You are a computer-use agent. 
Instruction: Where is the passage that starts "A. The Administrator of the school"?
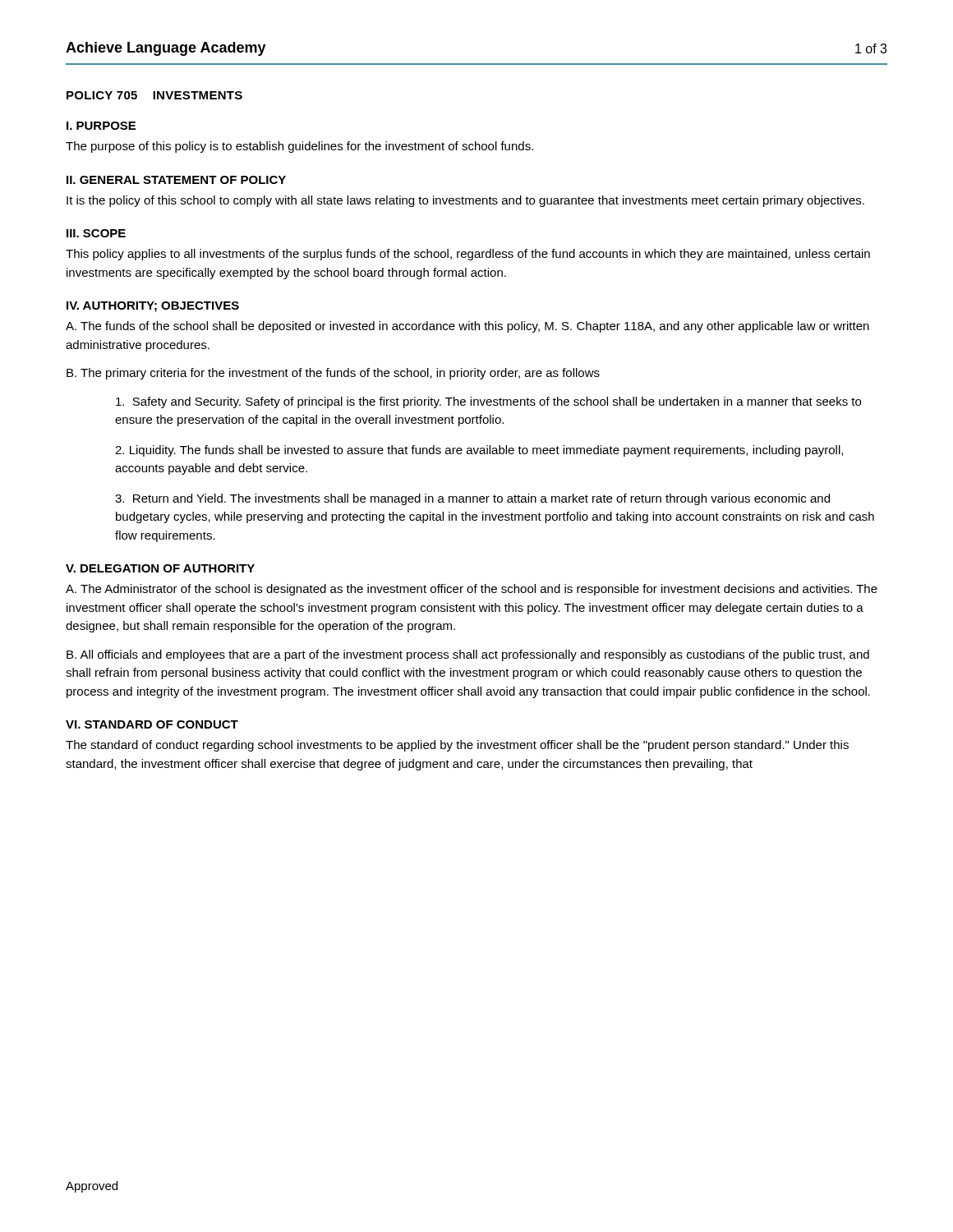[472, 607]
